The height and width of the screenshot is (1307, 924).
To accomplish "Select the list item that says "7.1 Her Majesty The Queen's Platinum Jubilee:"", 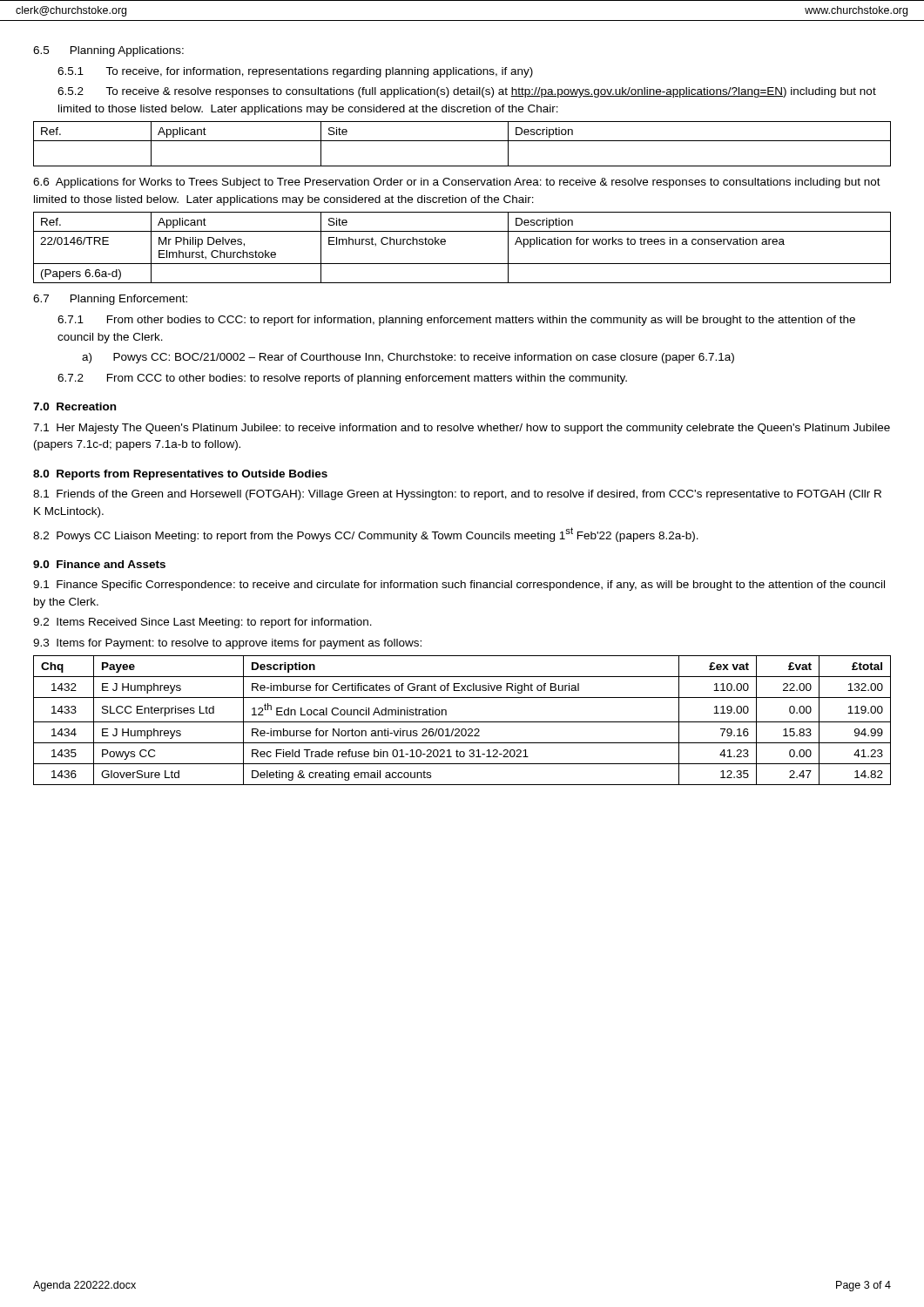I will tap(462, 436).
